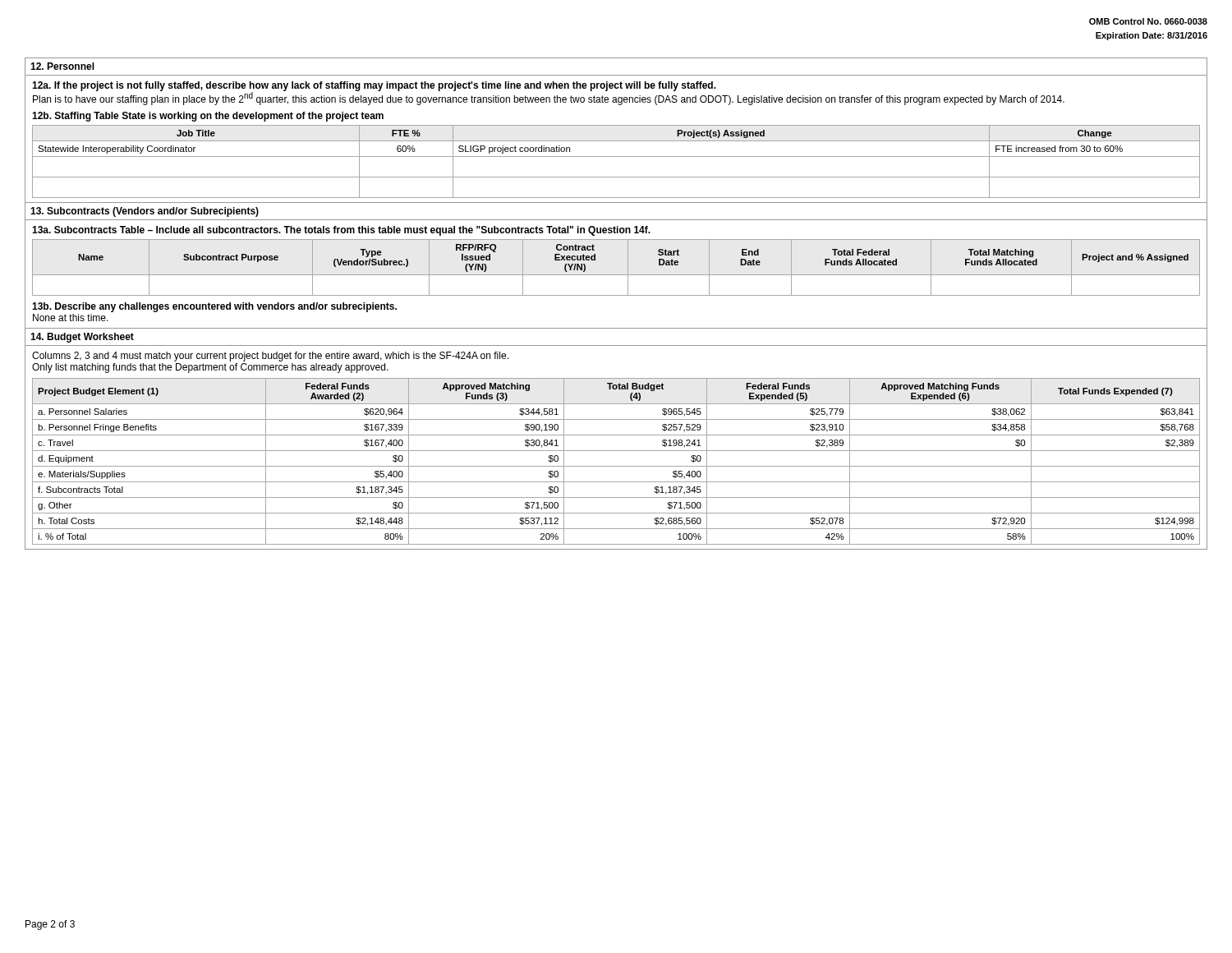Find the text block starting "12. Personnel 12a. If the project"
1232x953 pixels.
tap(616, 130)
